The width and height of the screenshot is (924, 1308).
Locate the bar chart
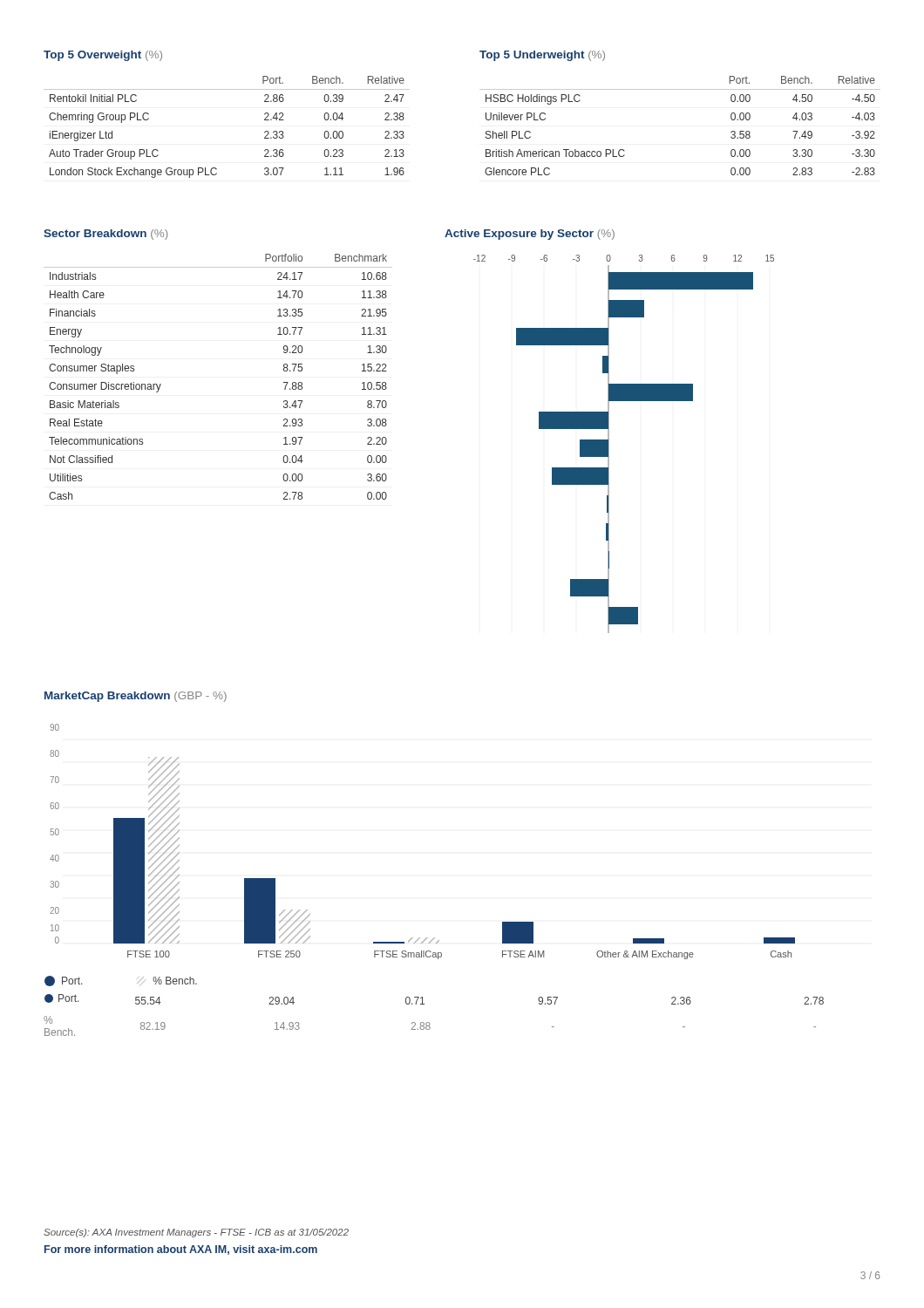point(654,446)
